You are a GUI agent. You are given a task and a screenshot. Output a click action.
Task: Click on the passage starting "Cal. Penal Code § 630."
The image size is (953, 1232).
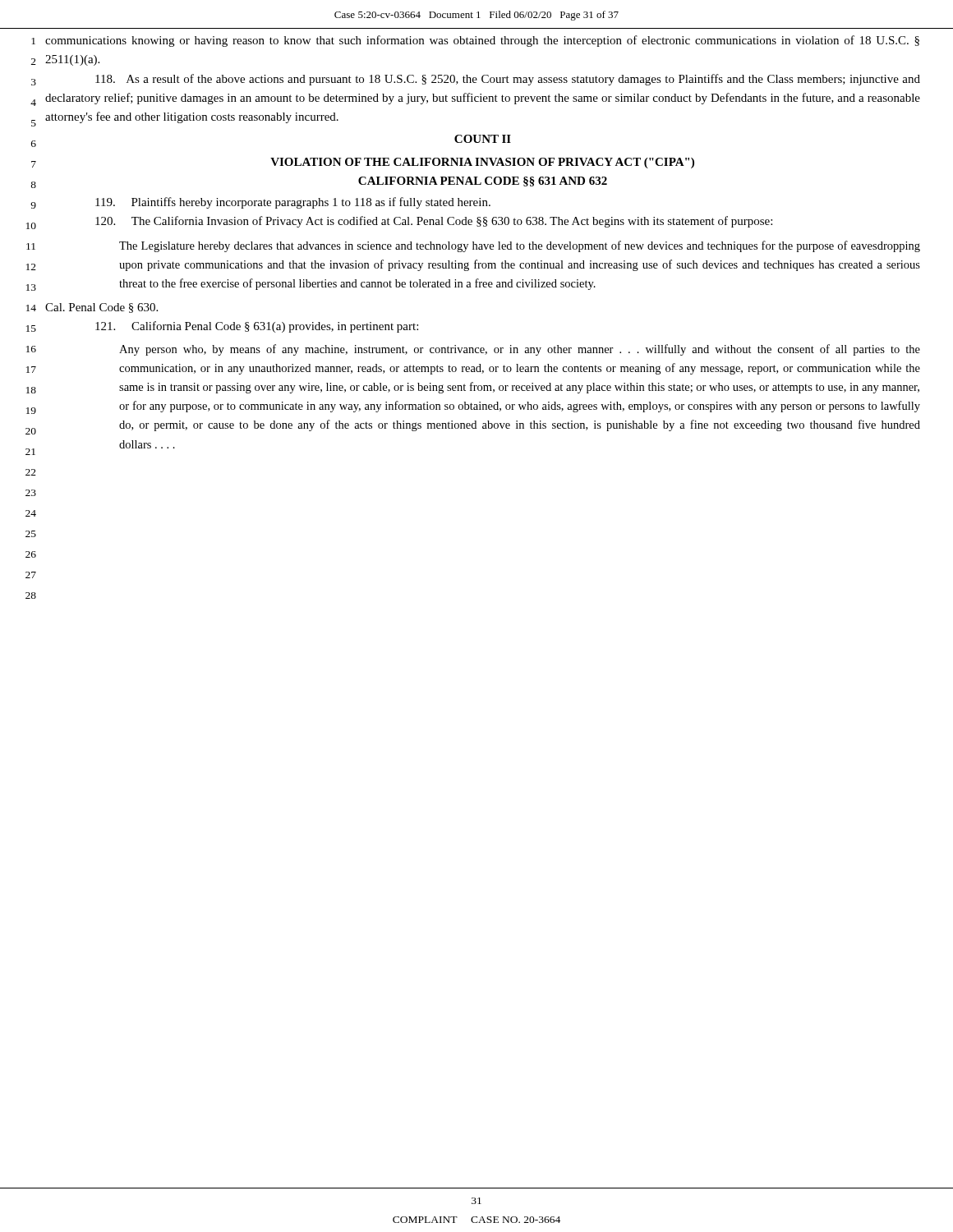[102, 307]
